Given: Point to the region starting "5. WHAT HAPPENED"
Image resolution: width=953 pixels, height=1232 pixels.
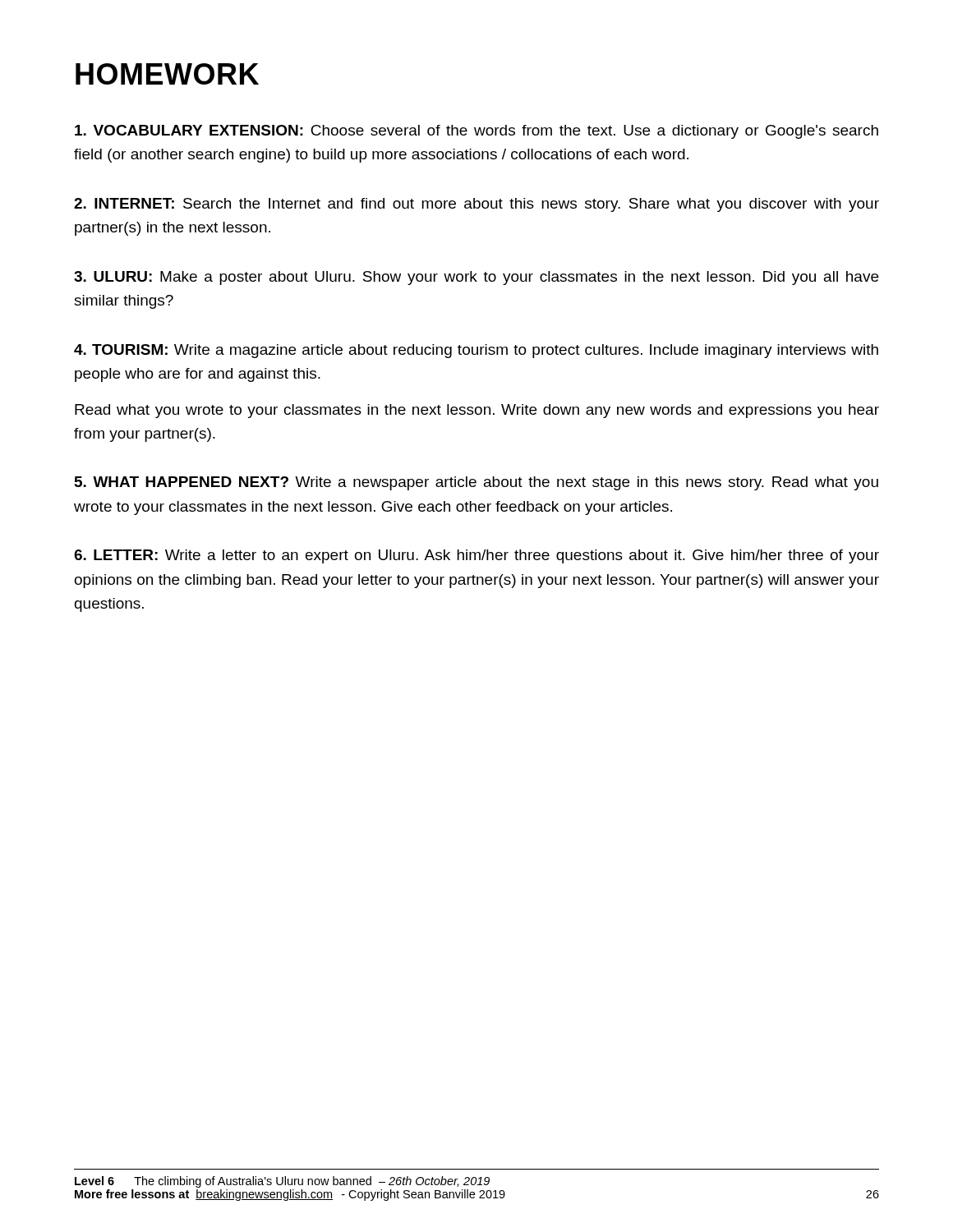Looking at the screenshot, I should pos(476,494).
